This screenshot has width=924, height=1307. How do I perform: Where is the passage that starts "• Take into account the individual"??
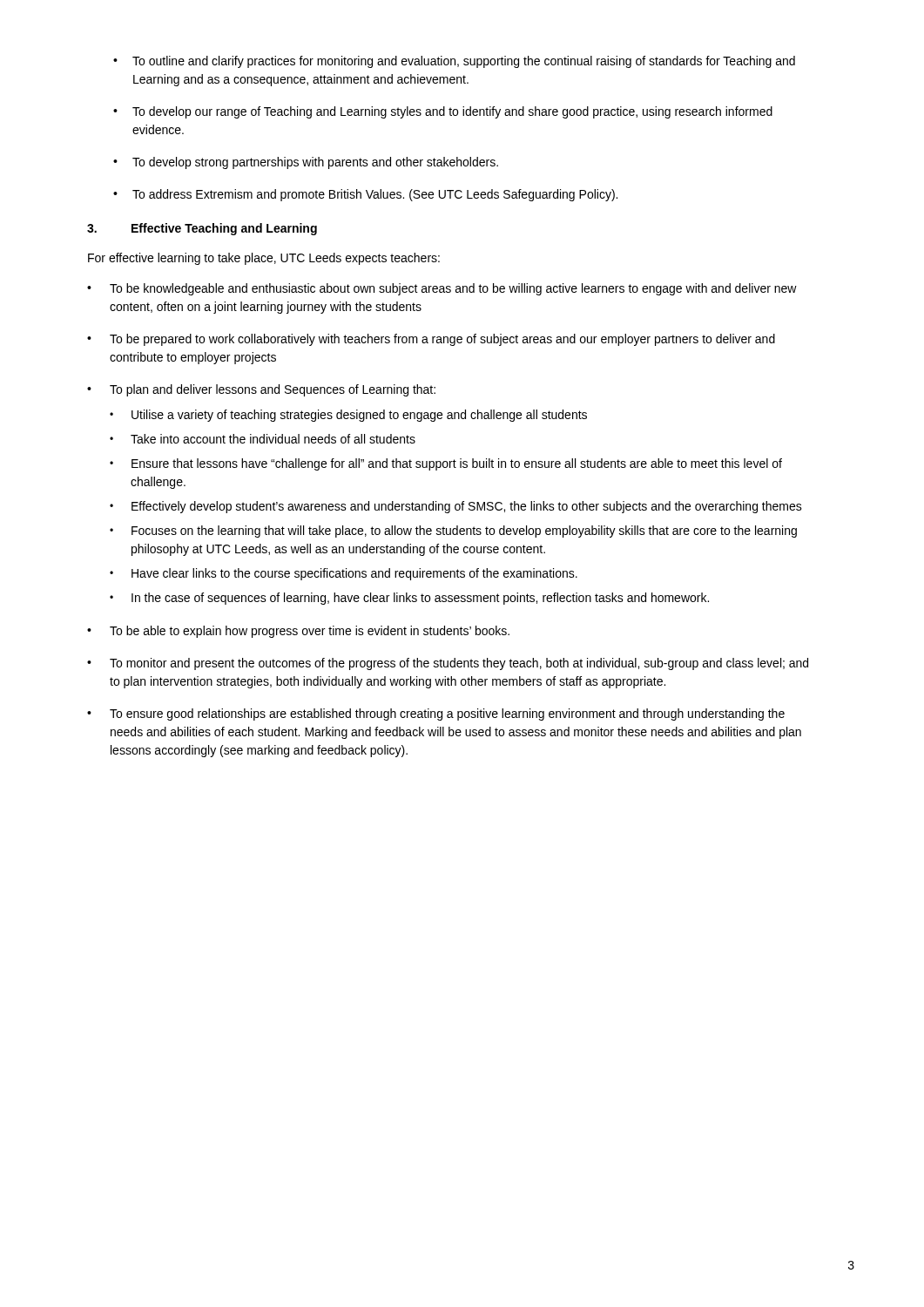pos(263,439)
